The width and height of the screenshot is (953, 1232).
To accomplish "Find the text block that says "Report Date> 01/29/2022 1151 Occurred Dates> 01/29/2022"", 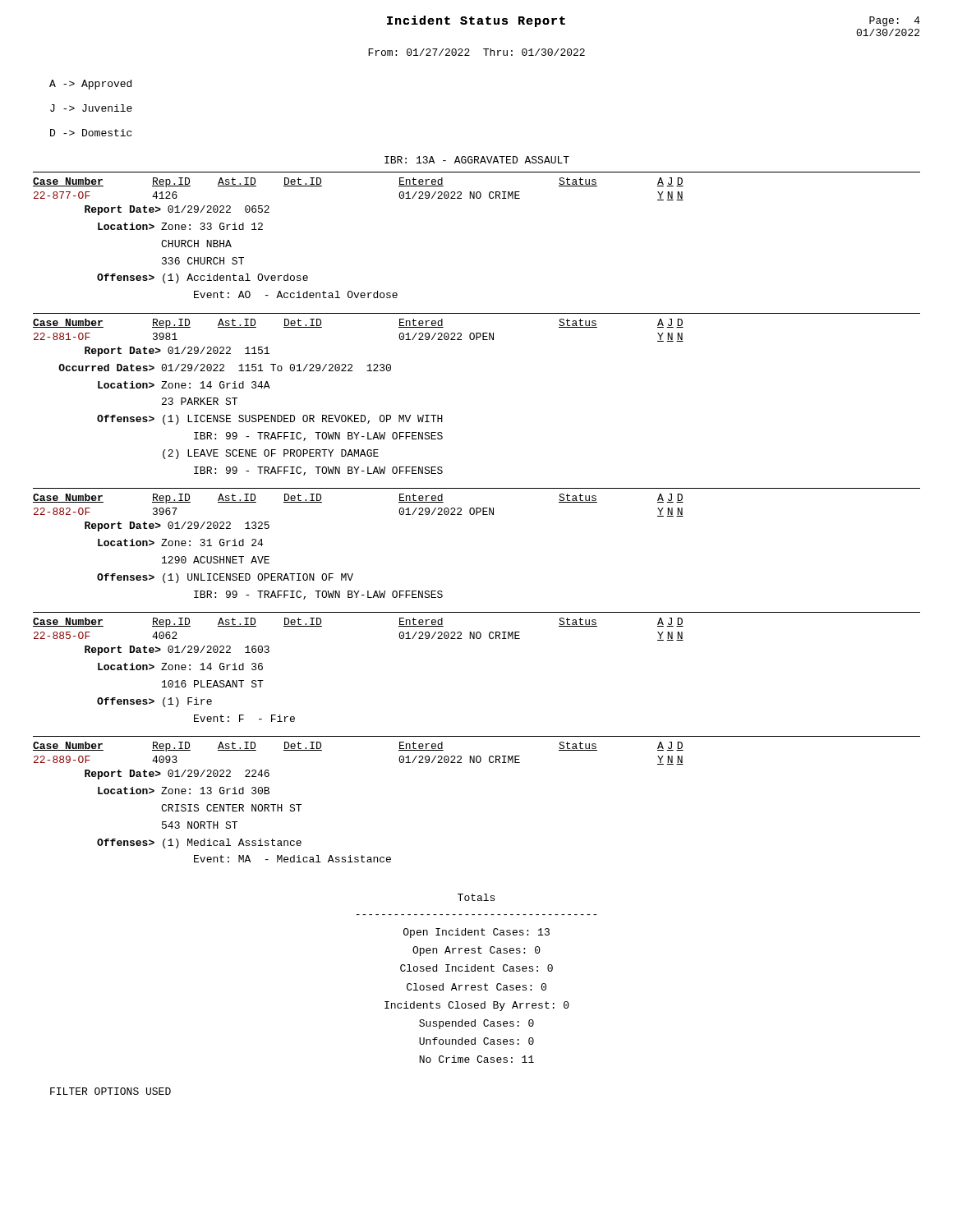I will (x=238, y=411).
